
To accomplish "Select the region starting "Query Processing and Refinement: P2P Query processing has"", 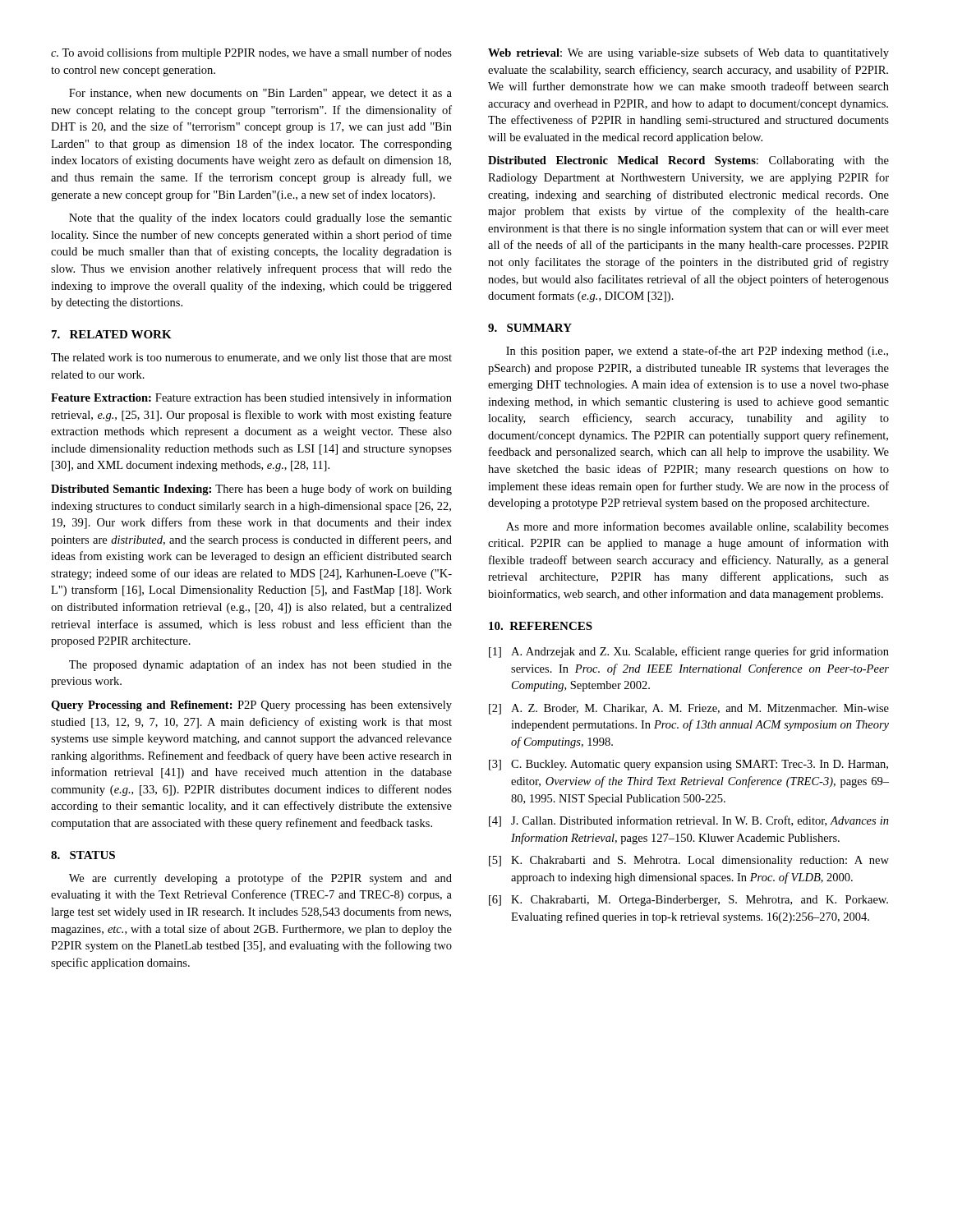I will tap(251, 764).
